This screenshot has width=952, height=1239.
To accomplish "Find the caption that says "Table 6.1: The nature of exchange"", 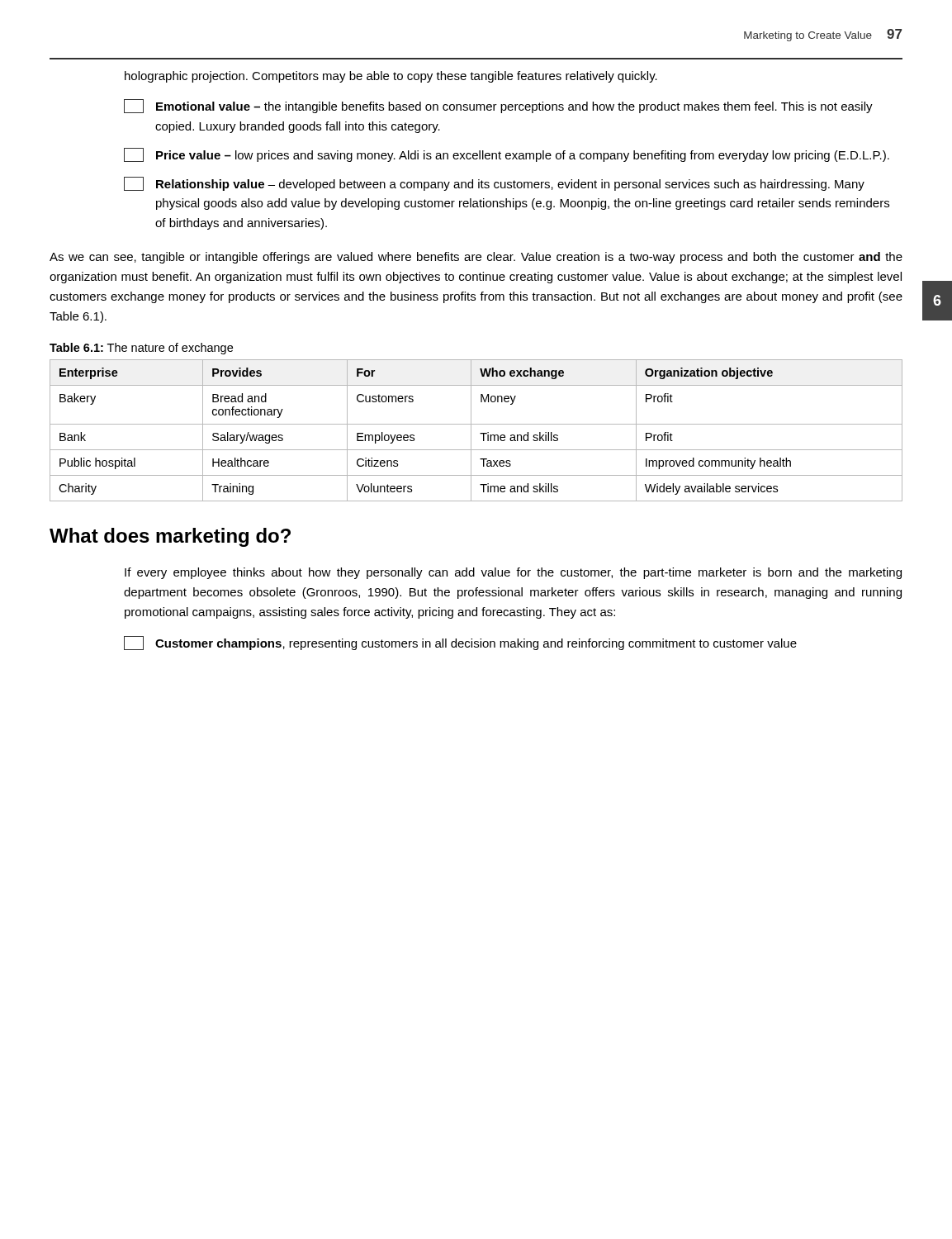I will click(141, 348).
